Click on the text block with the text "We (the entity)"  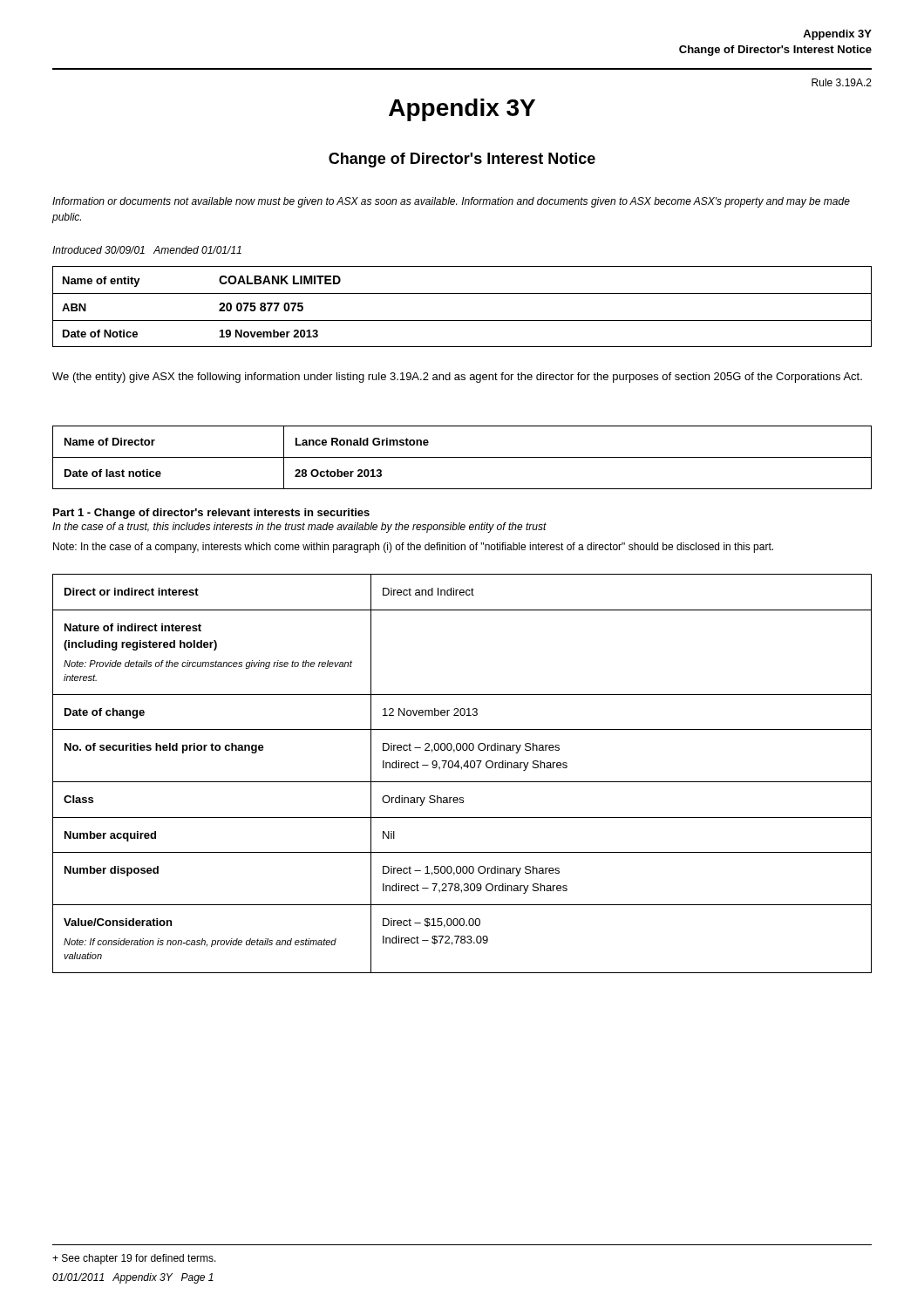458,376
